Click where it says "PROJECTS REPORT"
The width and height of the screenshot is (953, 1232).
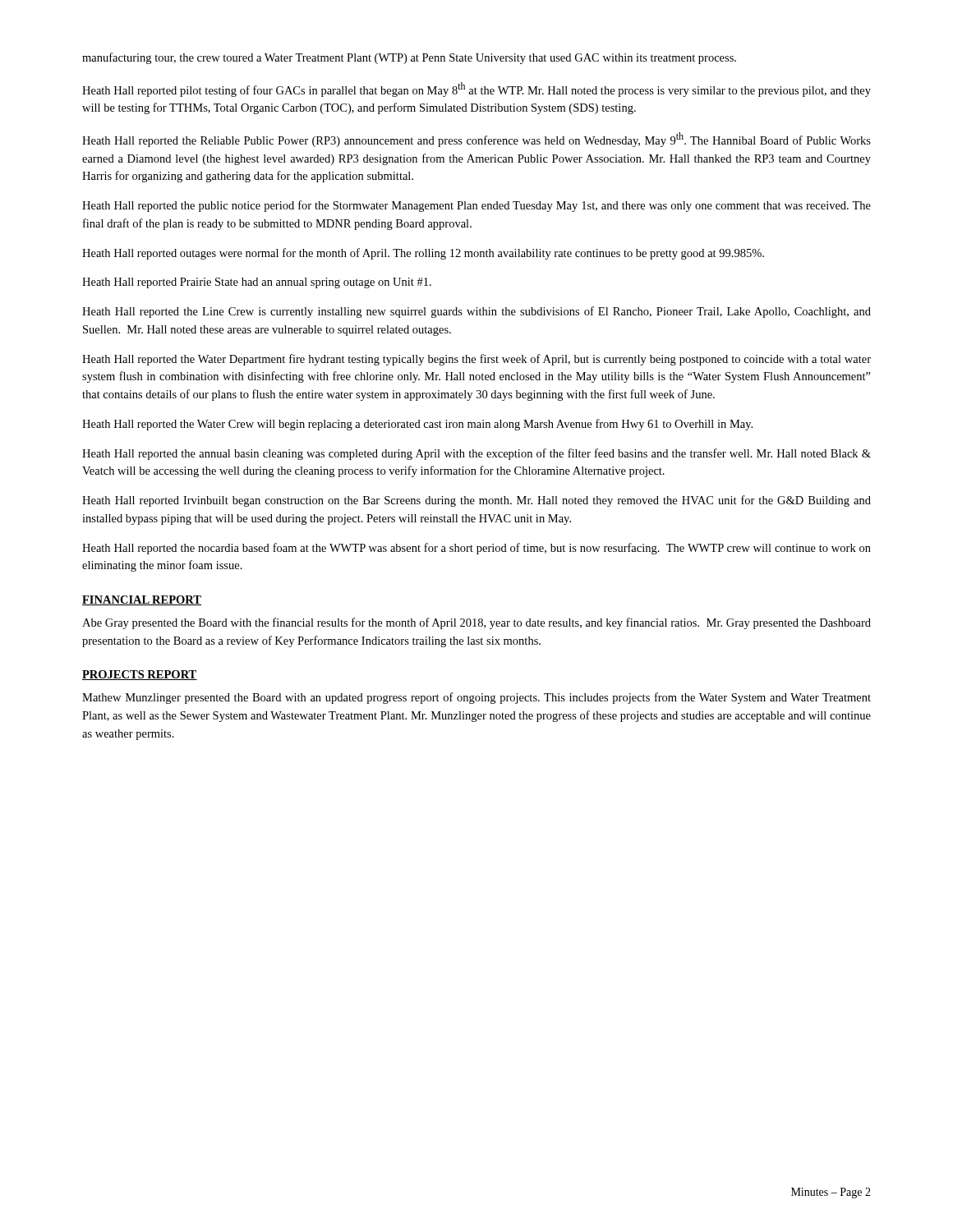(x=139, y=675)
